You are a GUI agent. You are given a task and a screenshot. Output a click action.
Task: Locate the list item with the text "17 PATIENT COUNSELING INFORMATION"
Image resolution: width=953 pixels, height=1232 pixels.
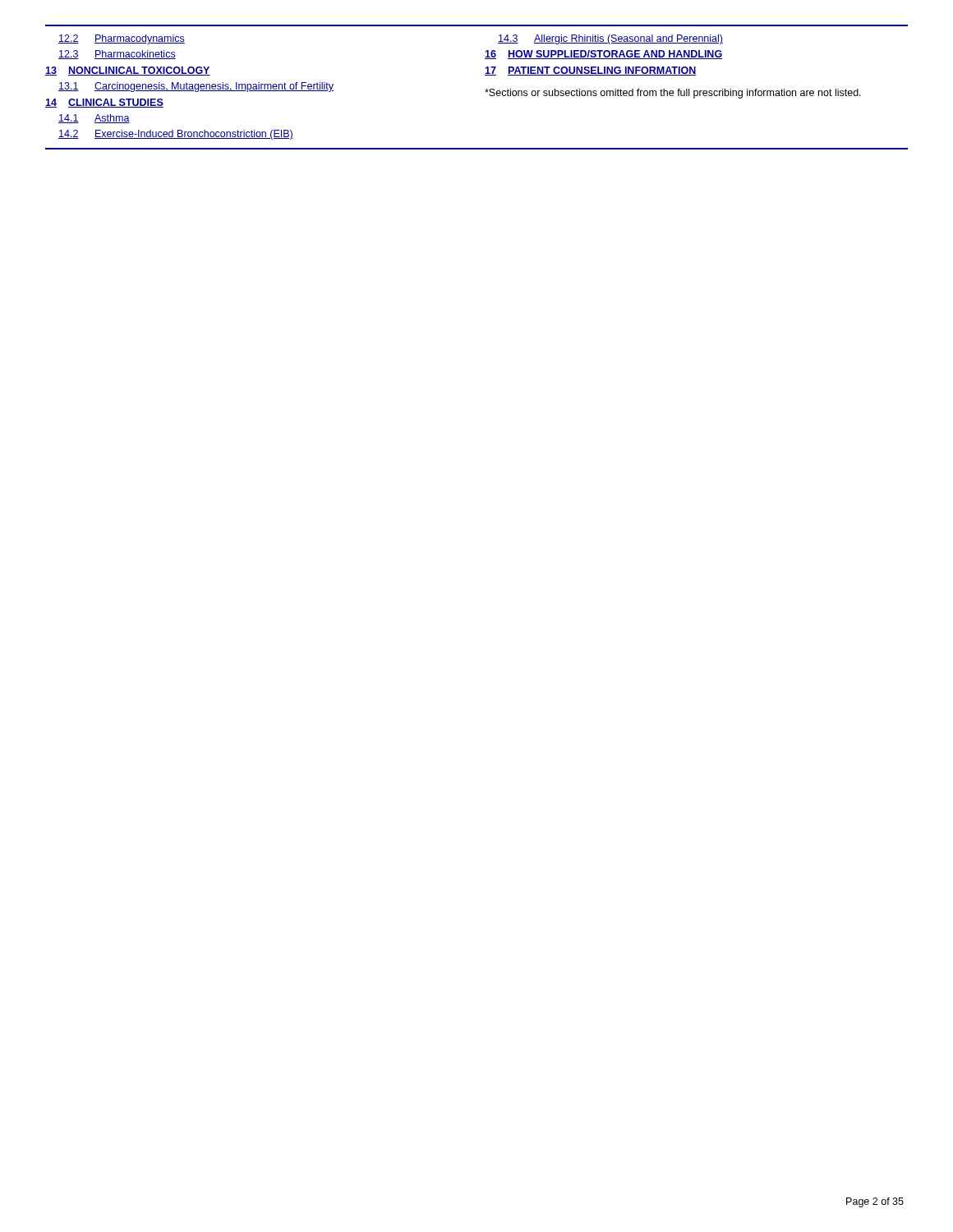(x=590, y=71)
